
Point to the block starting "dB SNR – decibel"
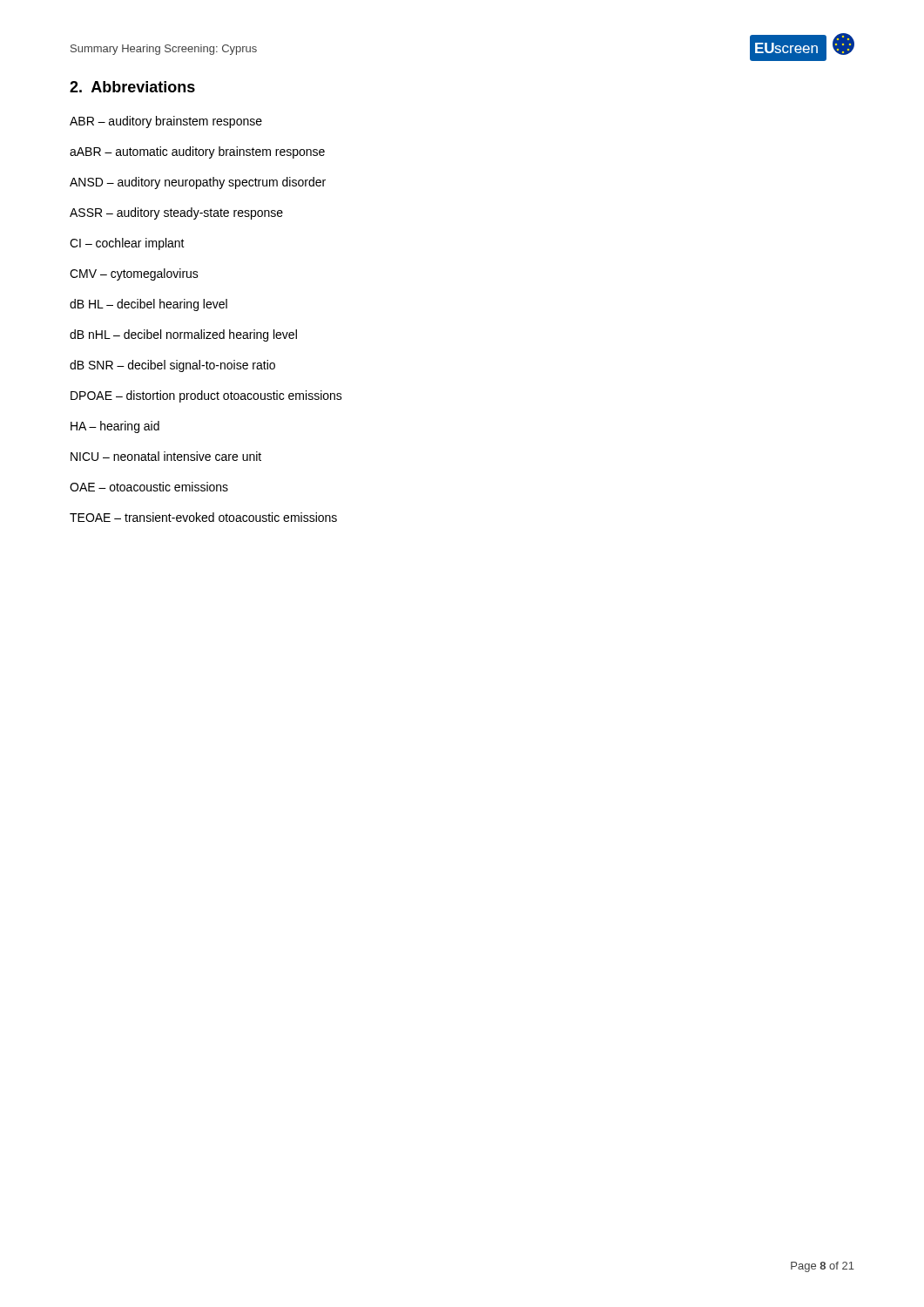click(x=173, y=365)
